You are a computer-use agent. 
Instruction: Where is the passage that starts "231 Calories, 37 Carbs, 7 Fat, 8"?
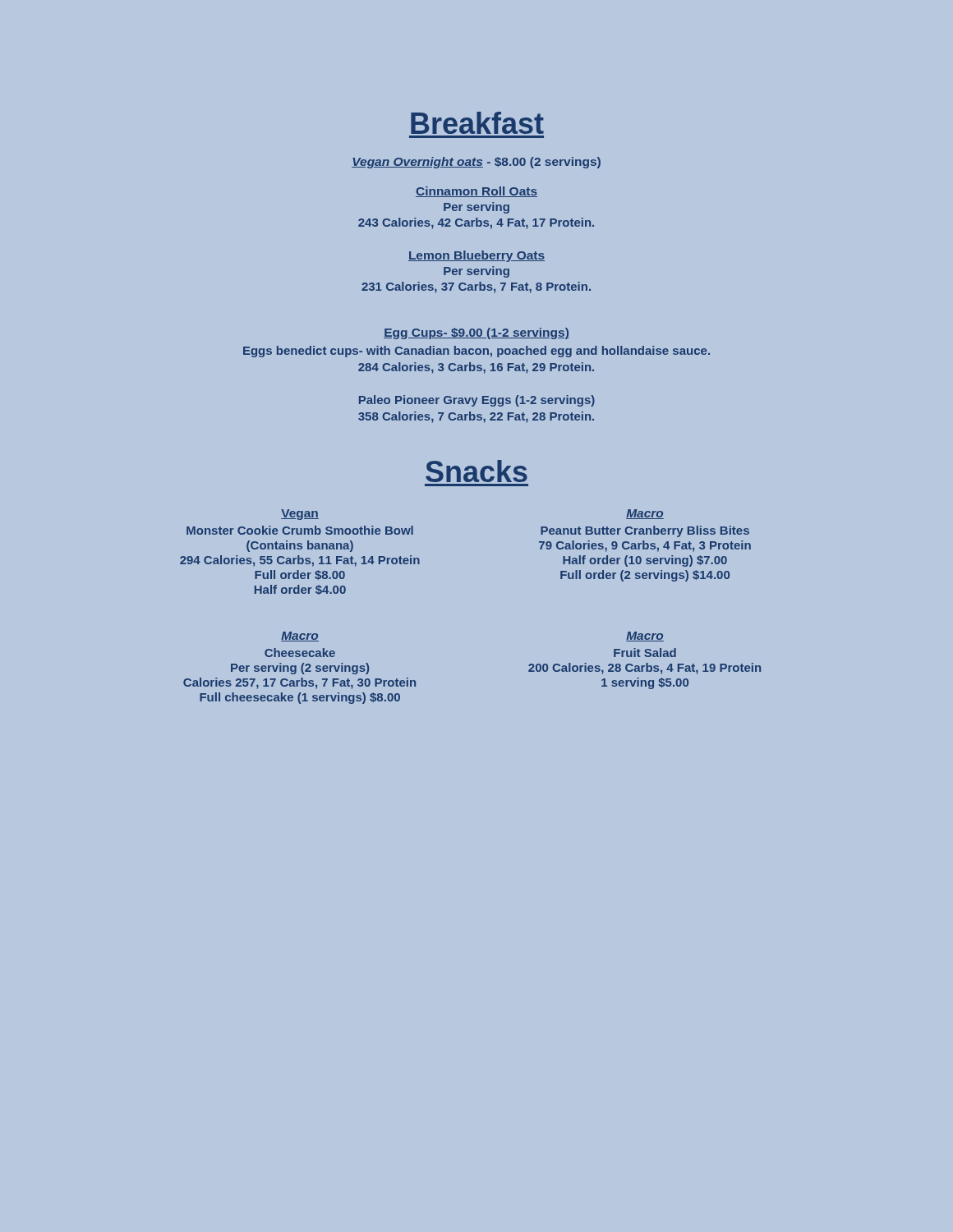(476, 286)
